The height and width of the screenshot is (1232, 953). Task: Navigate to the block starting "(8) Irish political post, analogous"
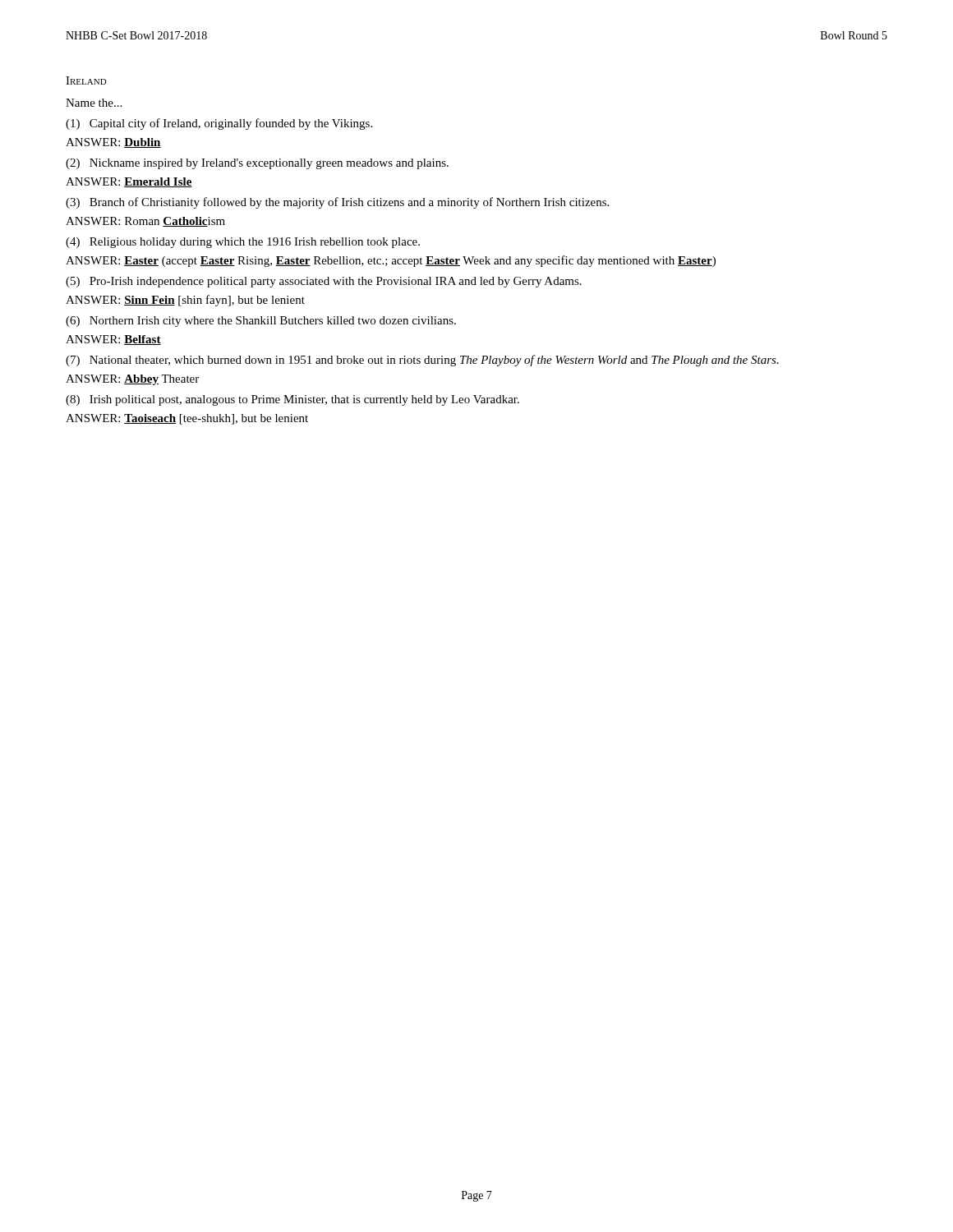pyautogui.click(x=293, y=399)
